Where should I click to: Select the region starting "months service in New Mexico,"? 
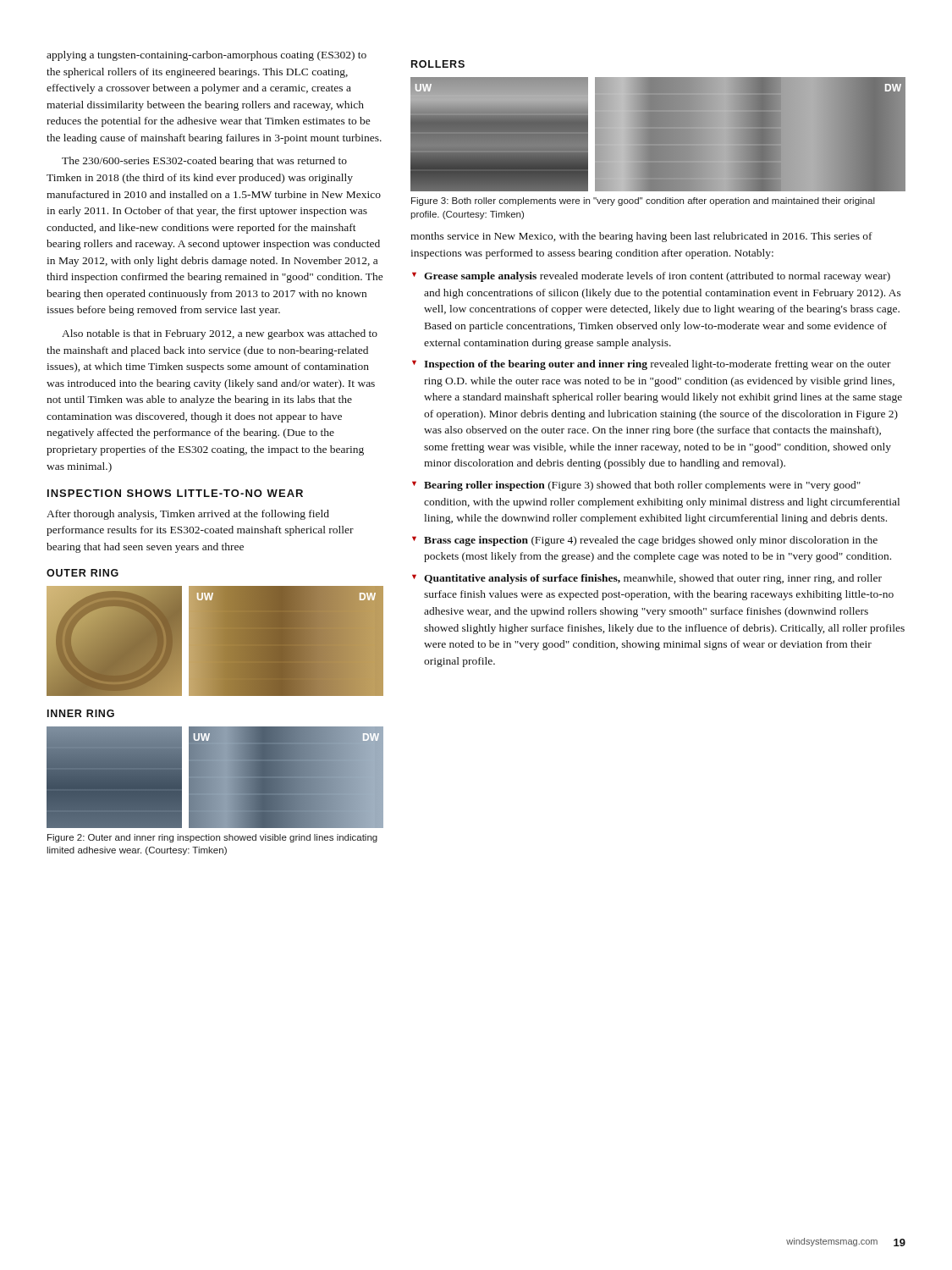658,244
